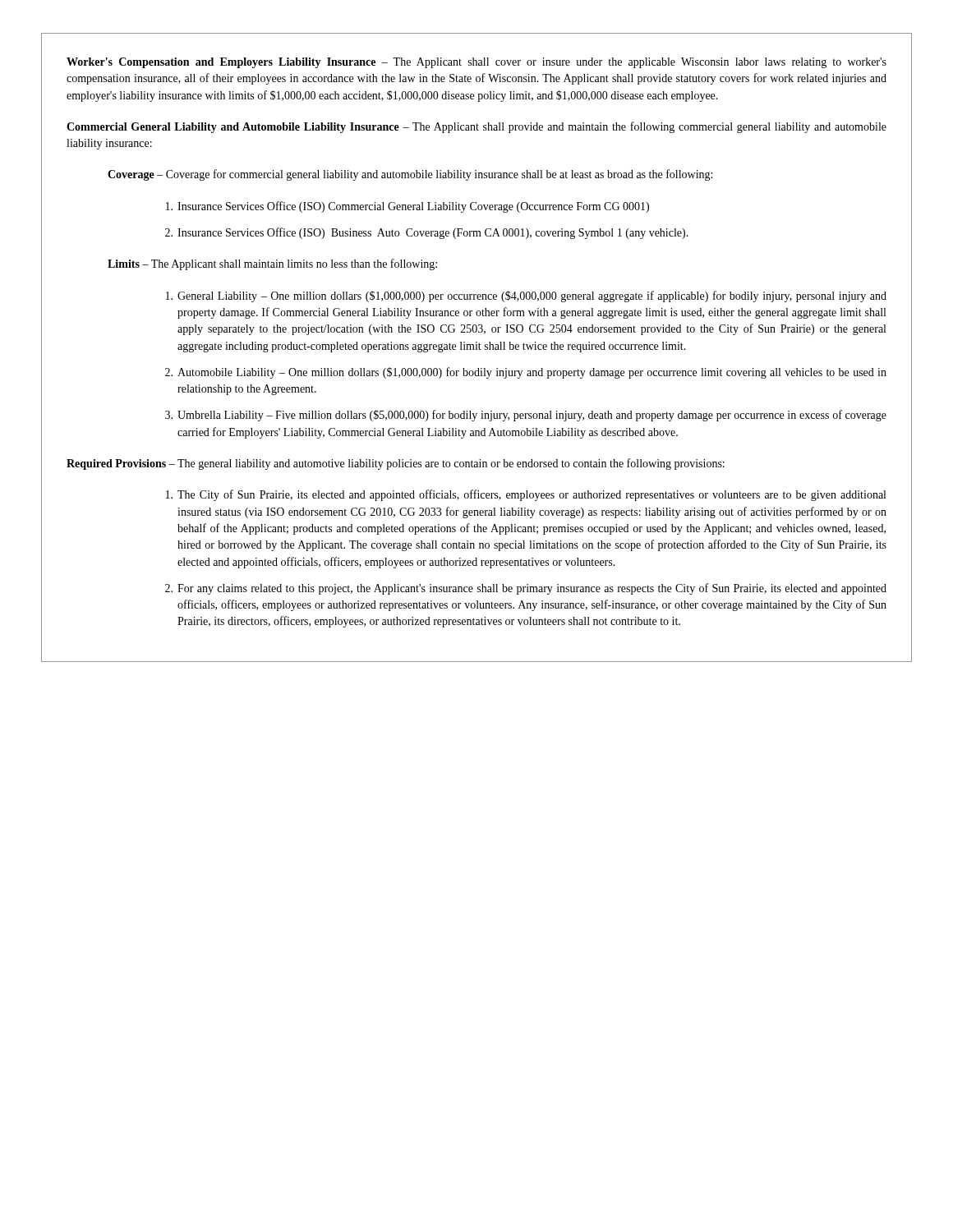953x1232 pixels.
Task: Click on the text starting "General Liability – One million dollars ($1,000,000) per"
Action: pyautogui.click(x=518, y=321)
